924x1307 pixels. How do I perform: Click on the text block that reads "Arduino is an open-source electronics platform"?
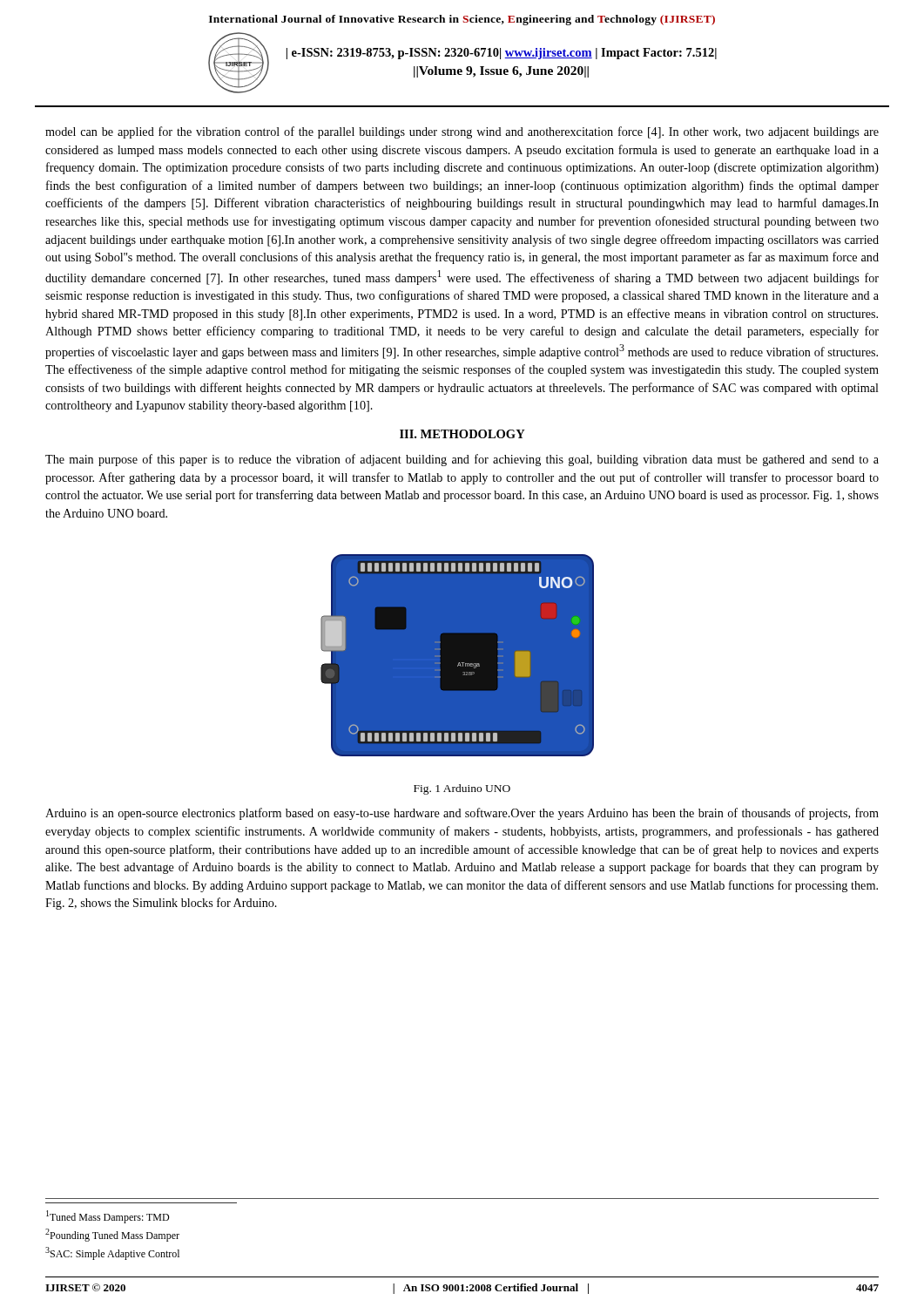(x=462, y=858)
